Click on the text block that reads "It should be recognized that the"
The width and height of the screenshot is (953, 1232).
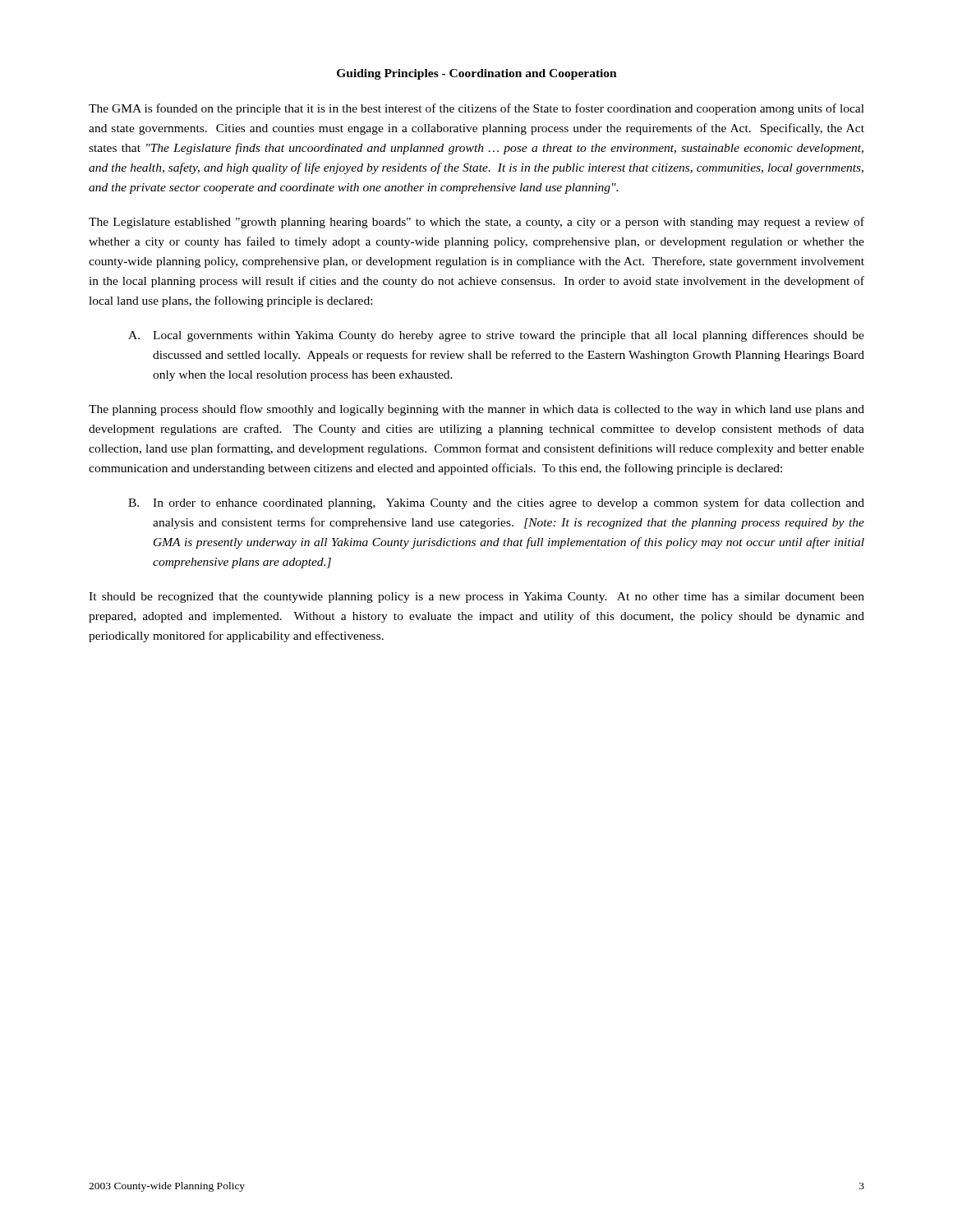tap(476, 616)
